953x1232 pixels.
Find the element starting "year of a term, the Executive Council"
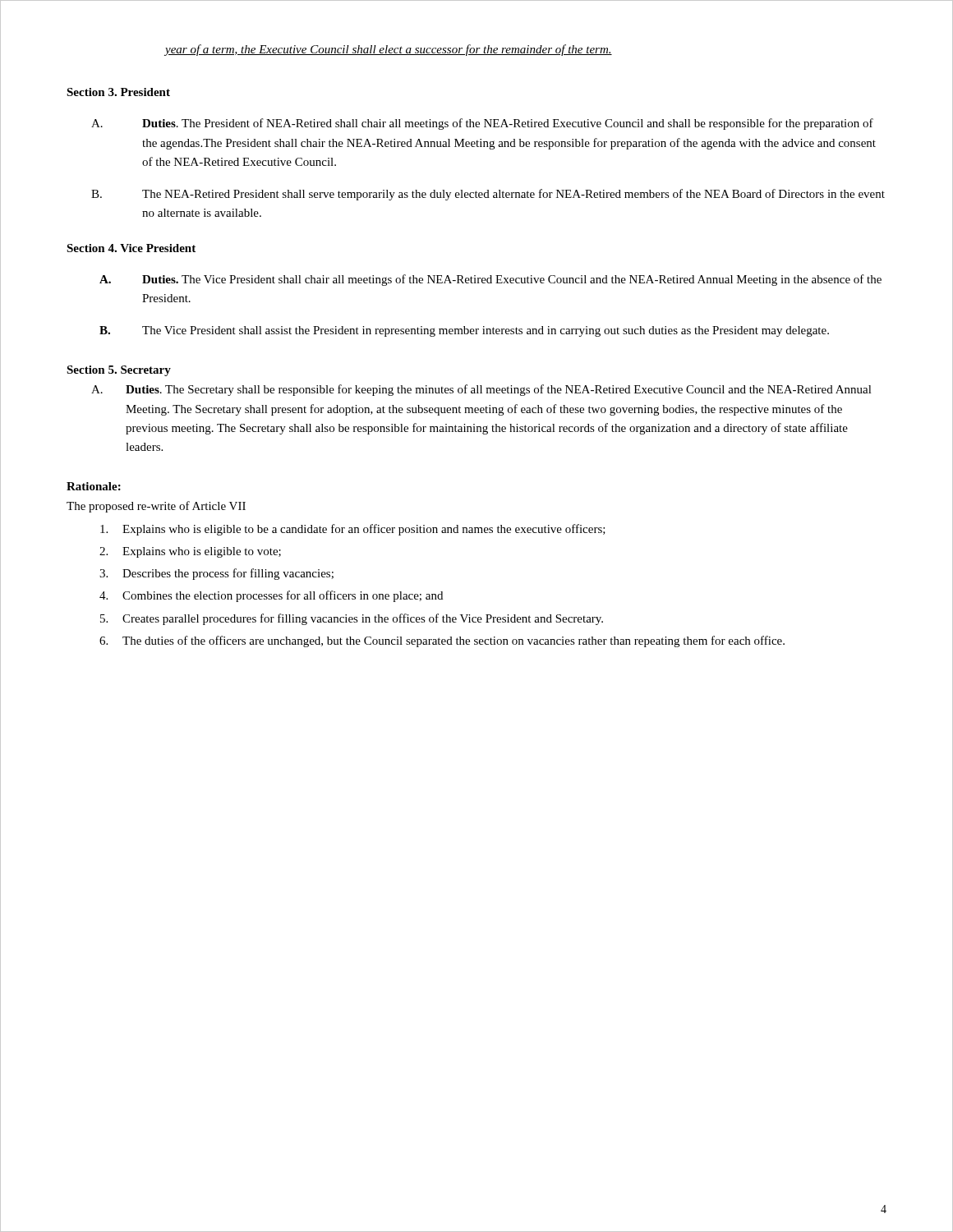388,49
